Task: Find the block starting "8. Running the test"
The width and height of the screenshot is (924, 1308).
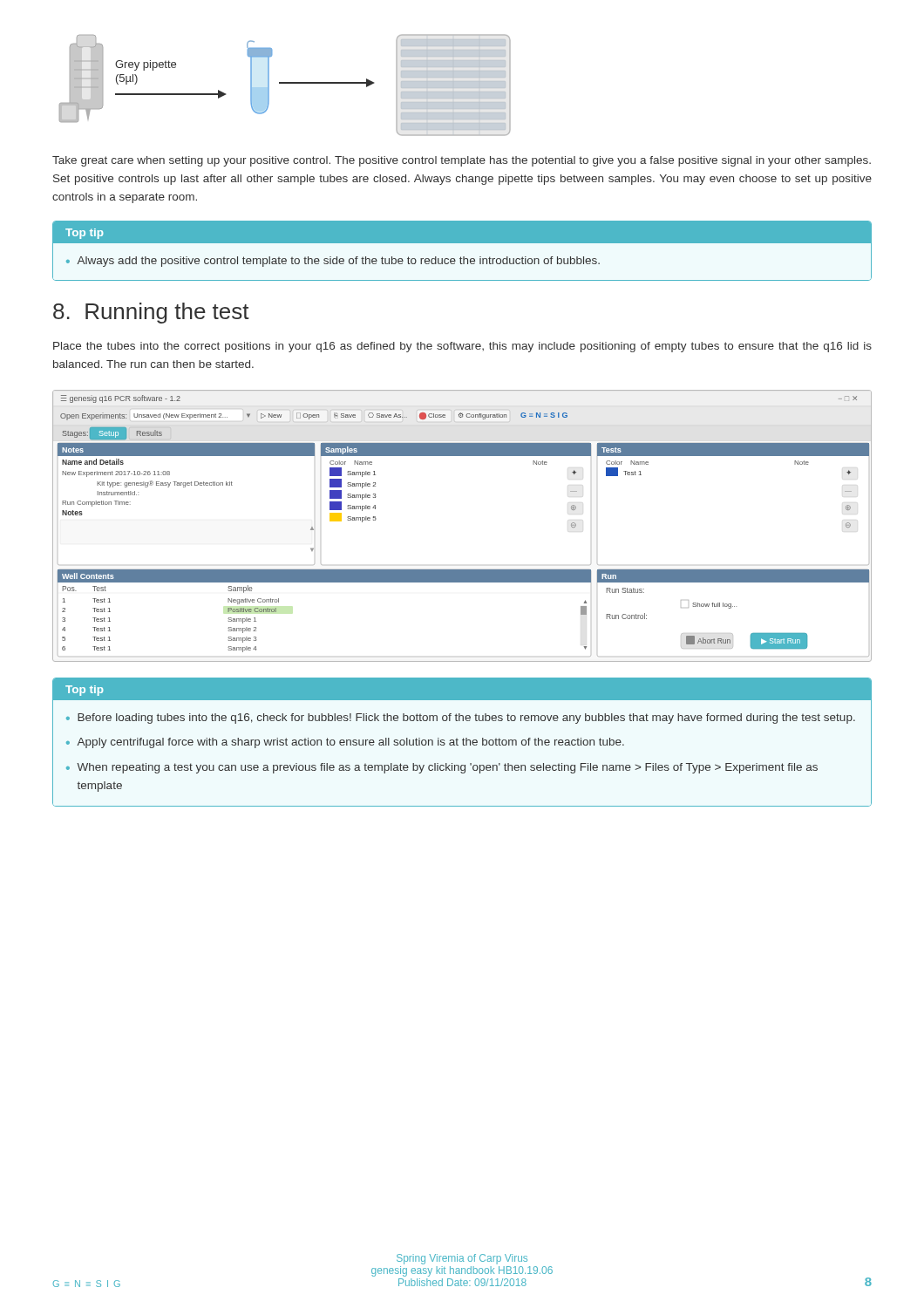Action: tap(151, 311)
